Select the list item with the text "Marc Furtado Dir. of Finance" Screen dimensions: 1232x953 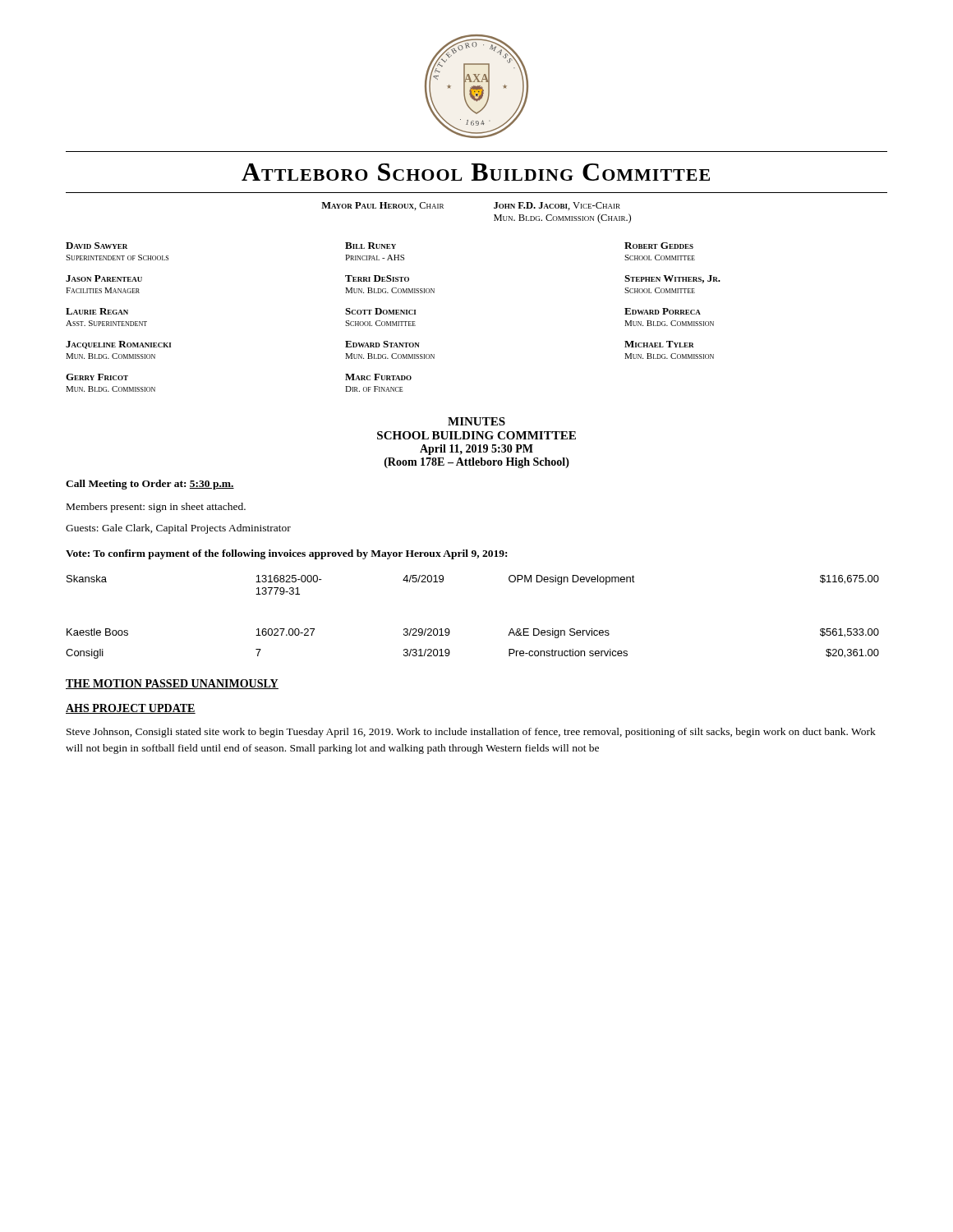tap(378, 377)
